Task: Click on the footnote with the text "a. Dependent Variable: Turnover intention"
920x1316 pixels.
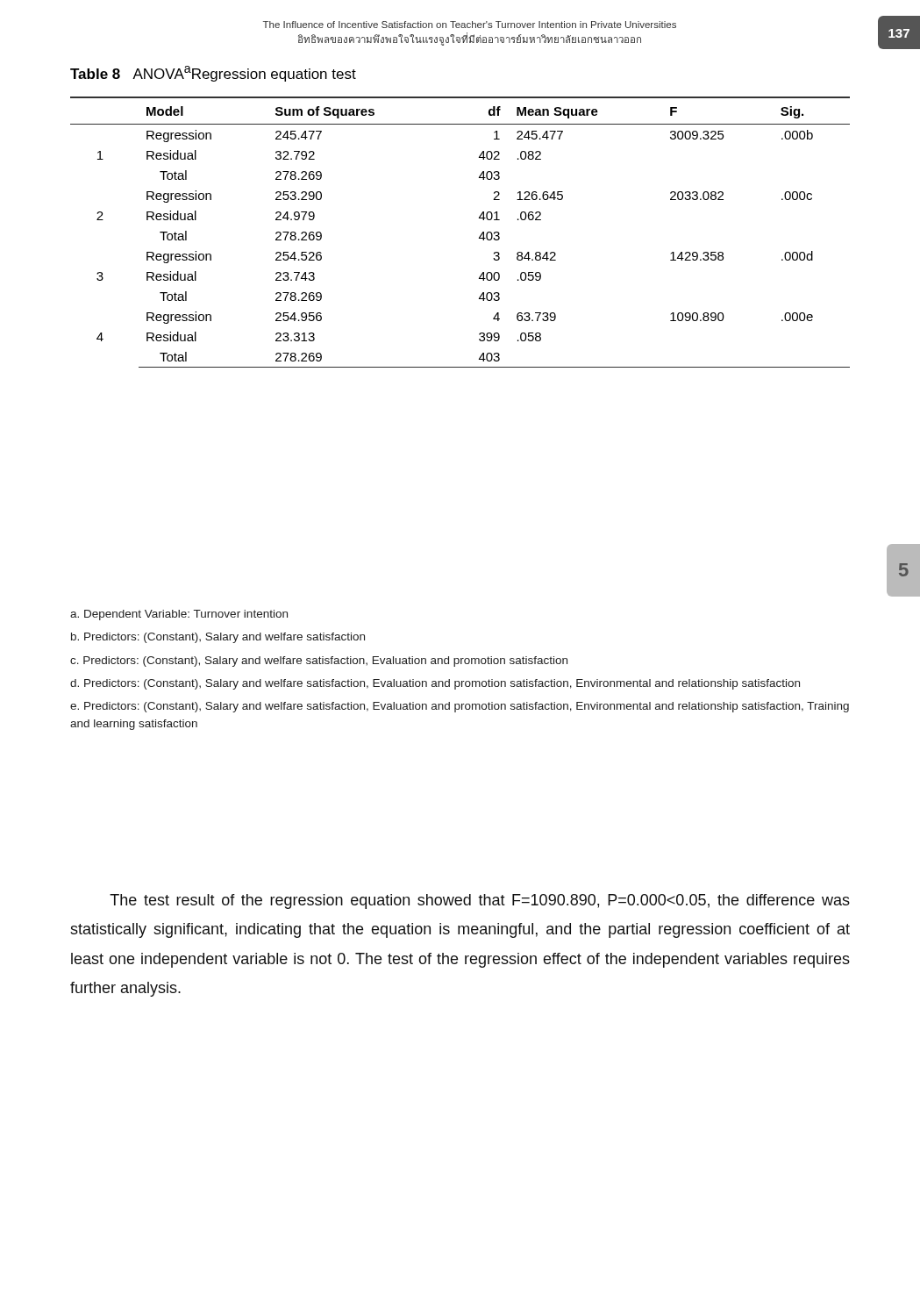Action: click(179, 614)
